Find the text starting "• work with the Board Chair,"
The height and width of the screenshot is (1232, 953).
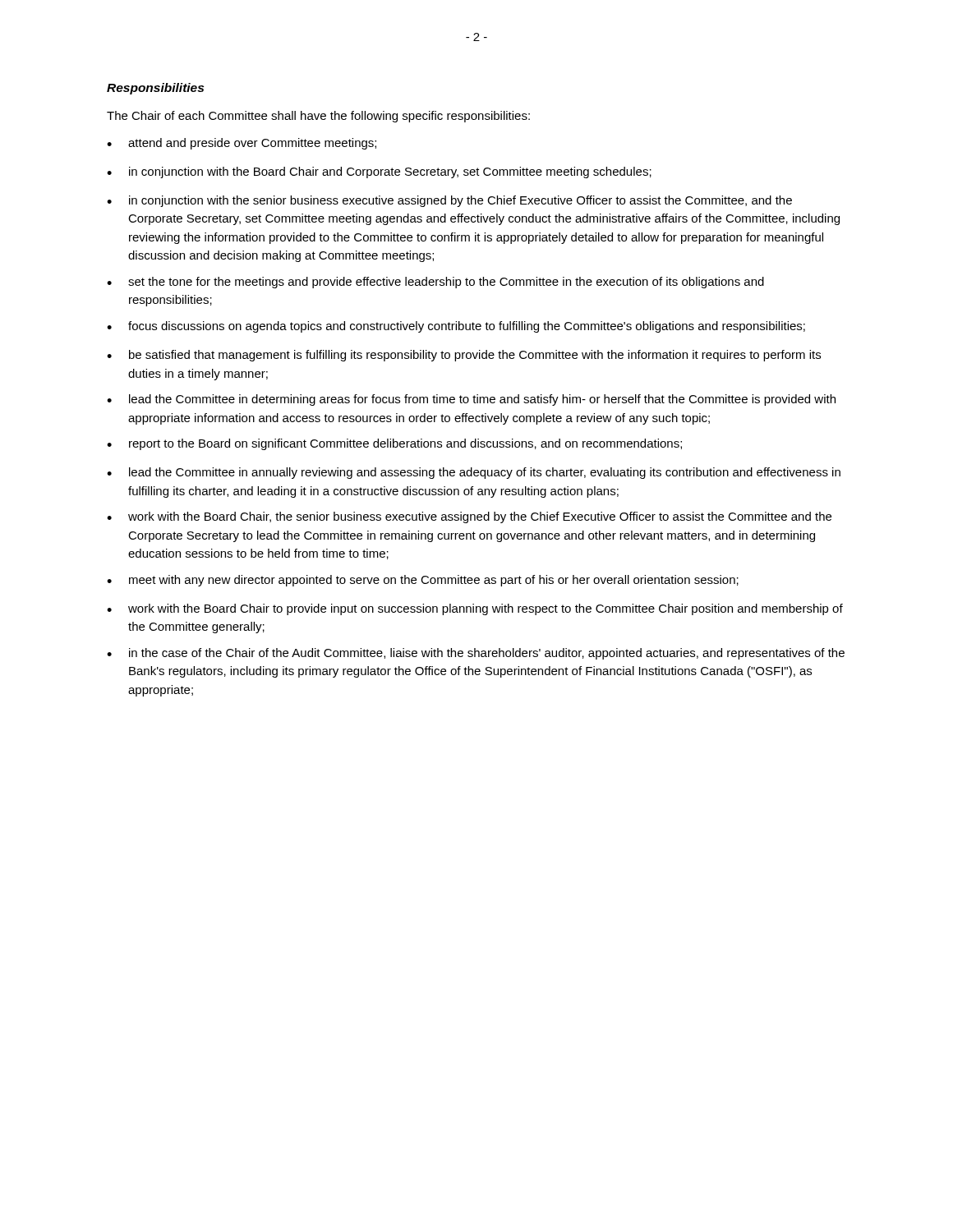476,536
